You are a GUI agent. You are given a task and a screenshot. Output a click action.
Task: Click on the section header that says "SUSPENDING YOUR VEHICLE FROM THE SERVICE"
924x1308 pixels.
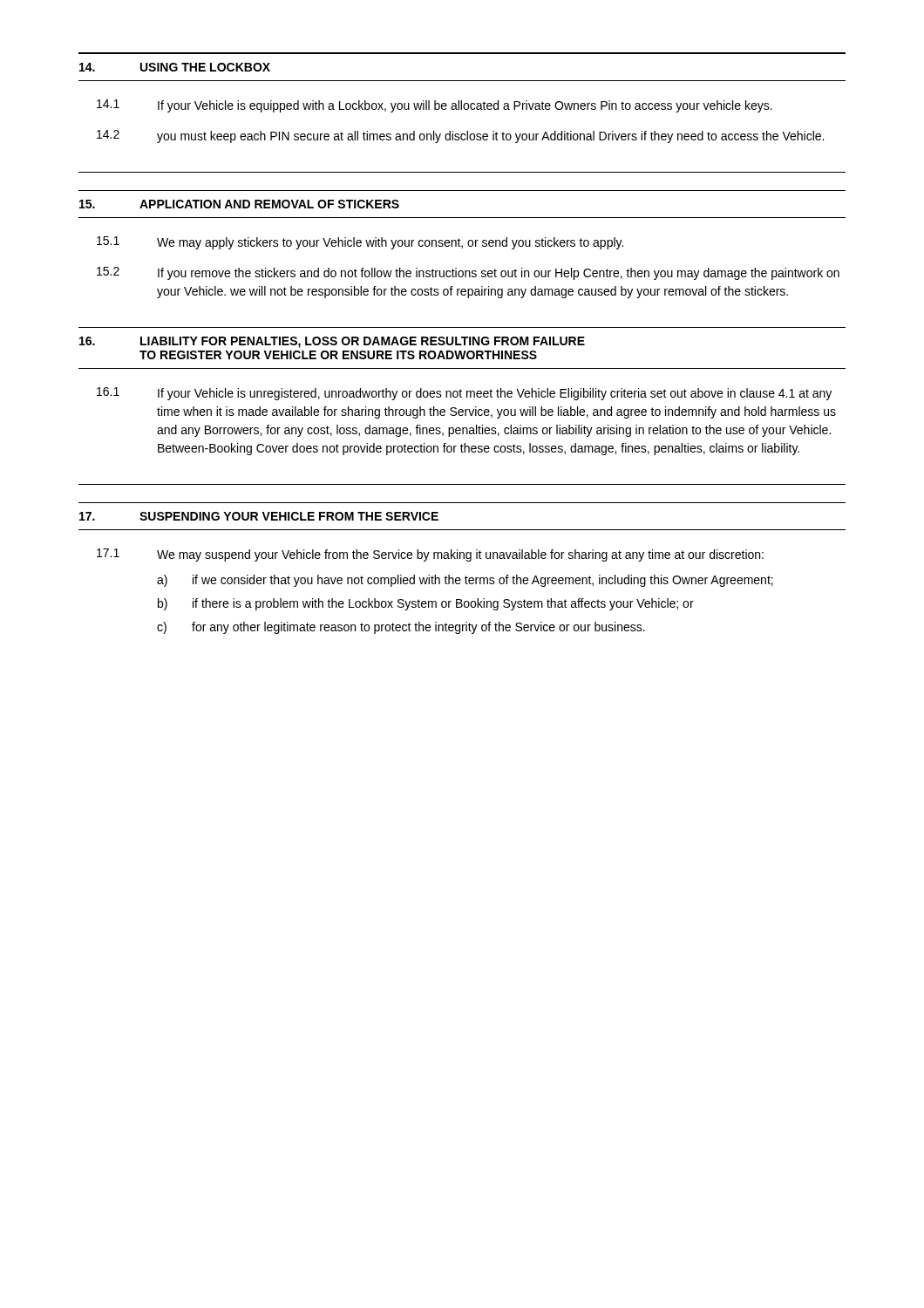pos(289,516)
